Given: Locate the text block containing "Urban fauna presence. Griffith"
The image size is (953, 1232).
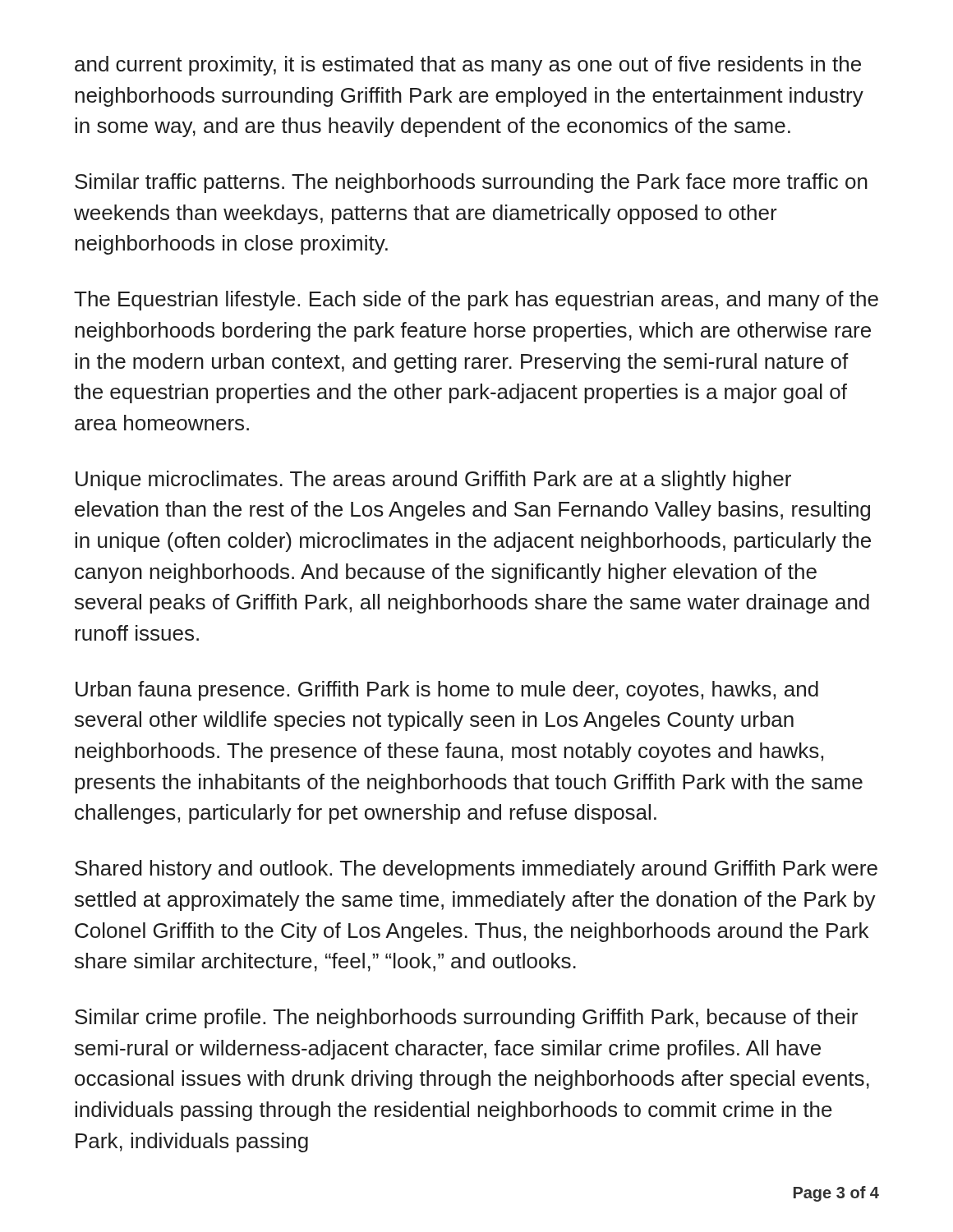Looking at the screenshot, I should point(469,751).
